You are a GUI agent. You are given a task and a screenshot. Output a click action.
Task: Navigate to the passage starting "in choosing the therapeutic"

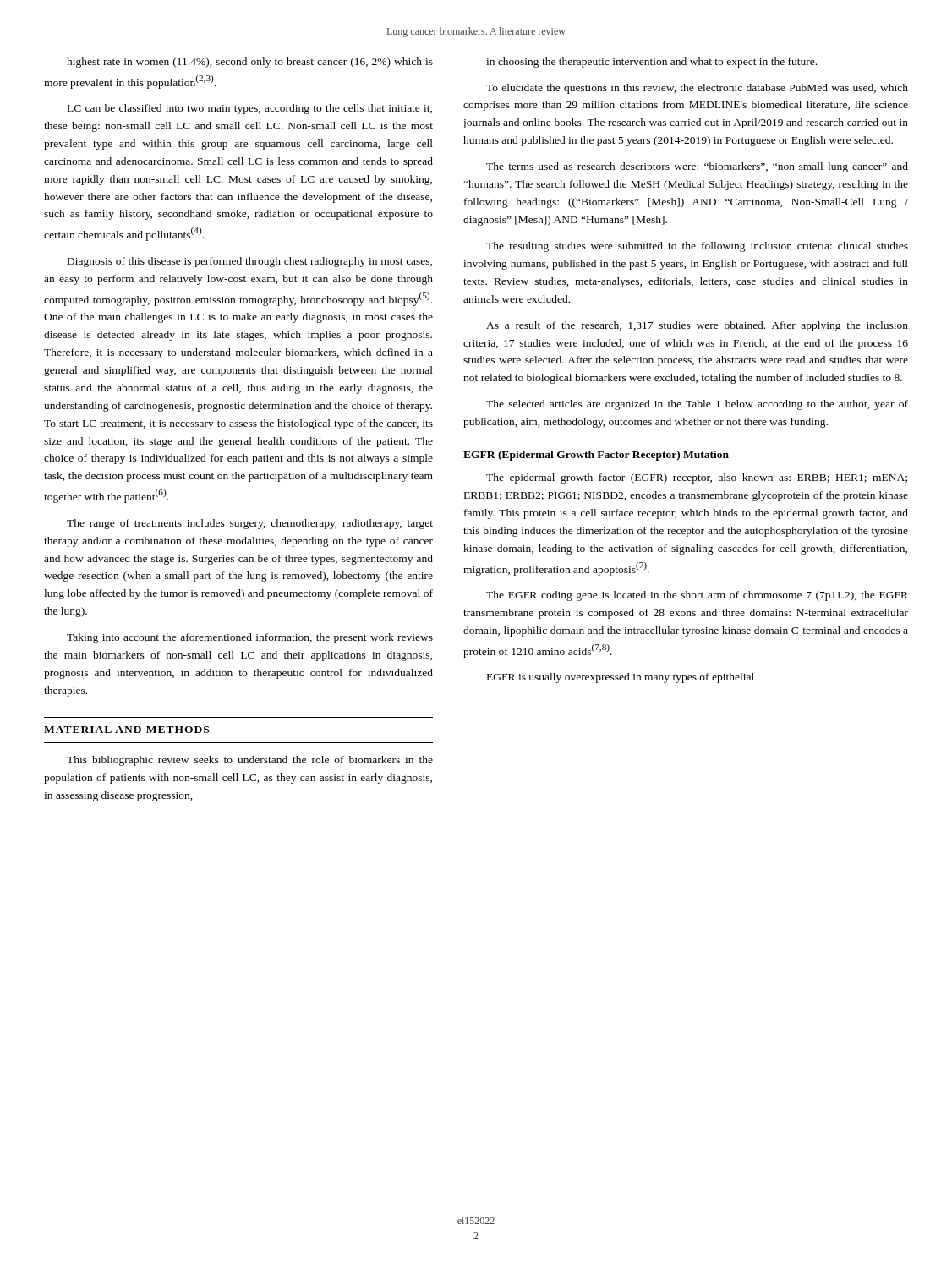pos(652,61)
